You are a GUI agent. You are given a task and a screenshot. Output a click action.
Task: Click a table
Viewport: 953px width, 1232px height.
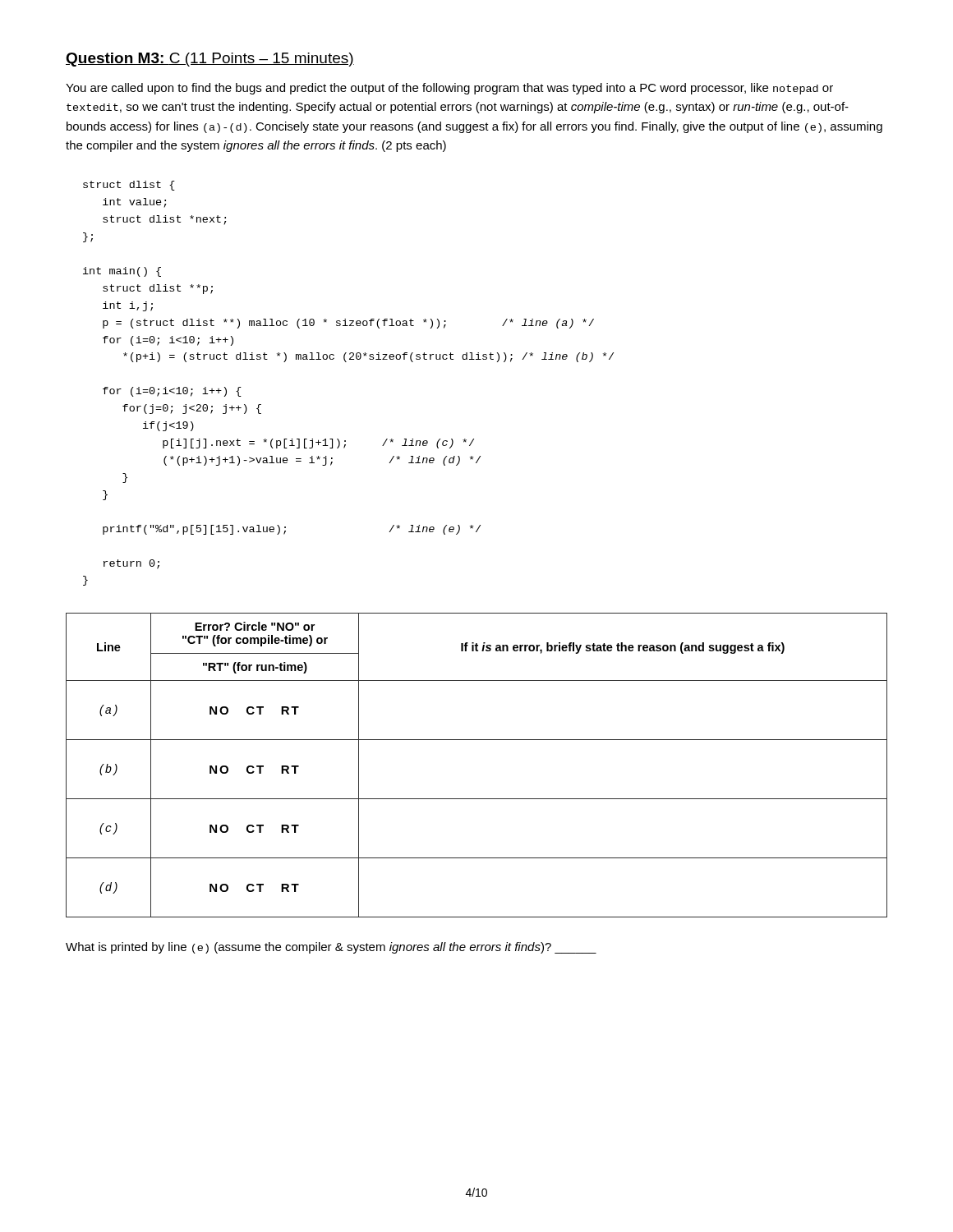(476, 765)
